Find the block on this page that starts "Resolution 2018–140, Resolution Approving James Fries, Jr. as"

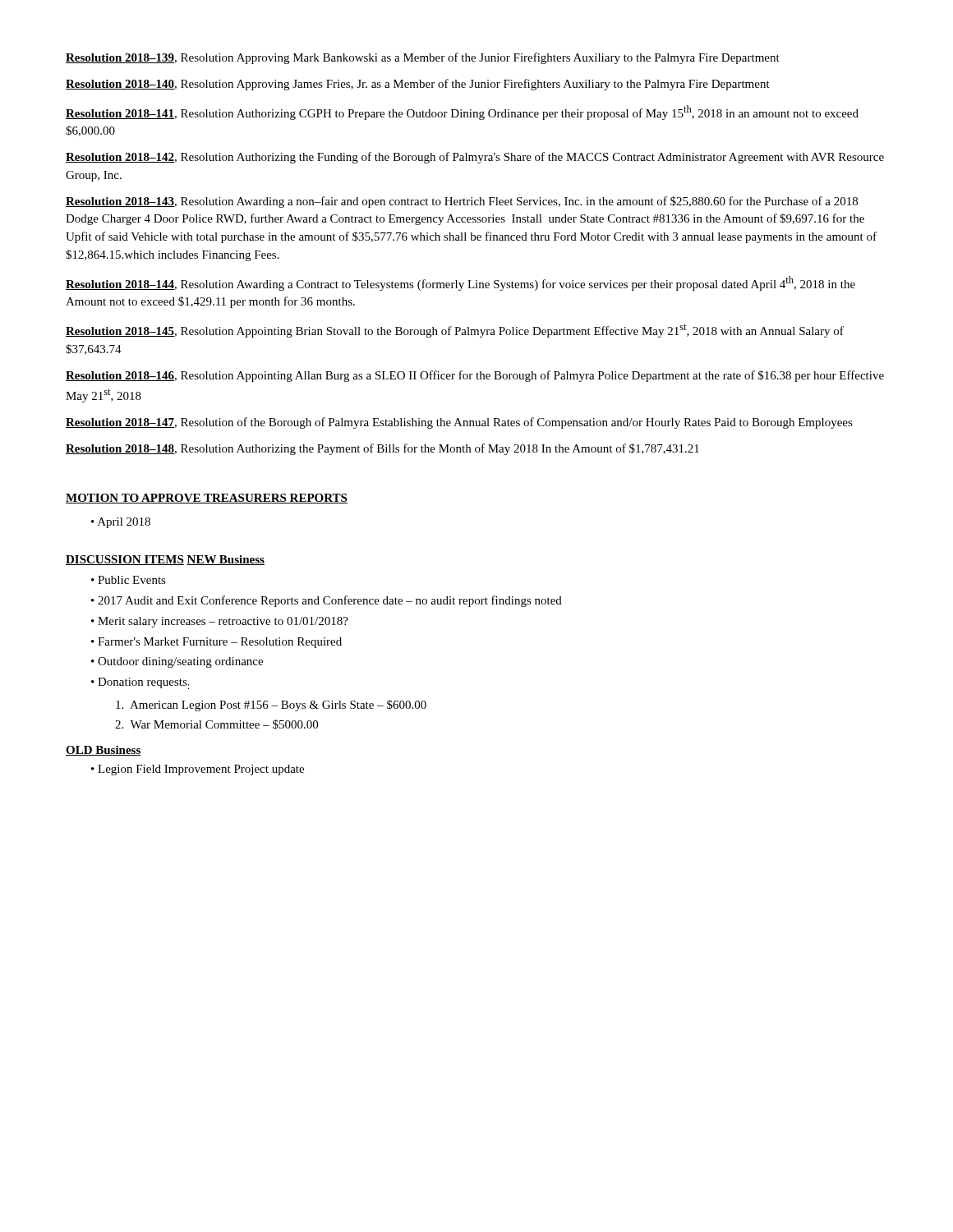pos(418,84)
